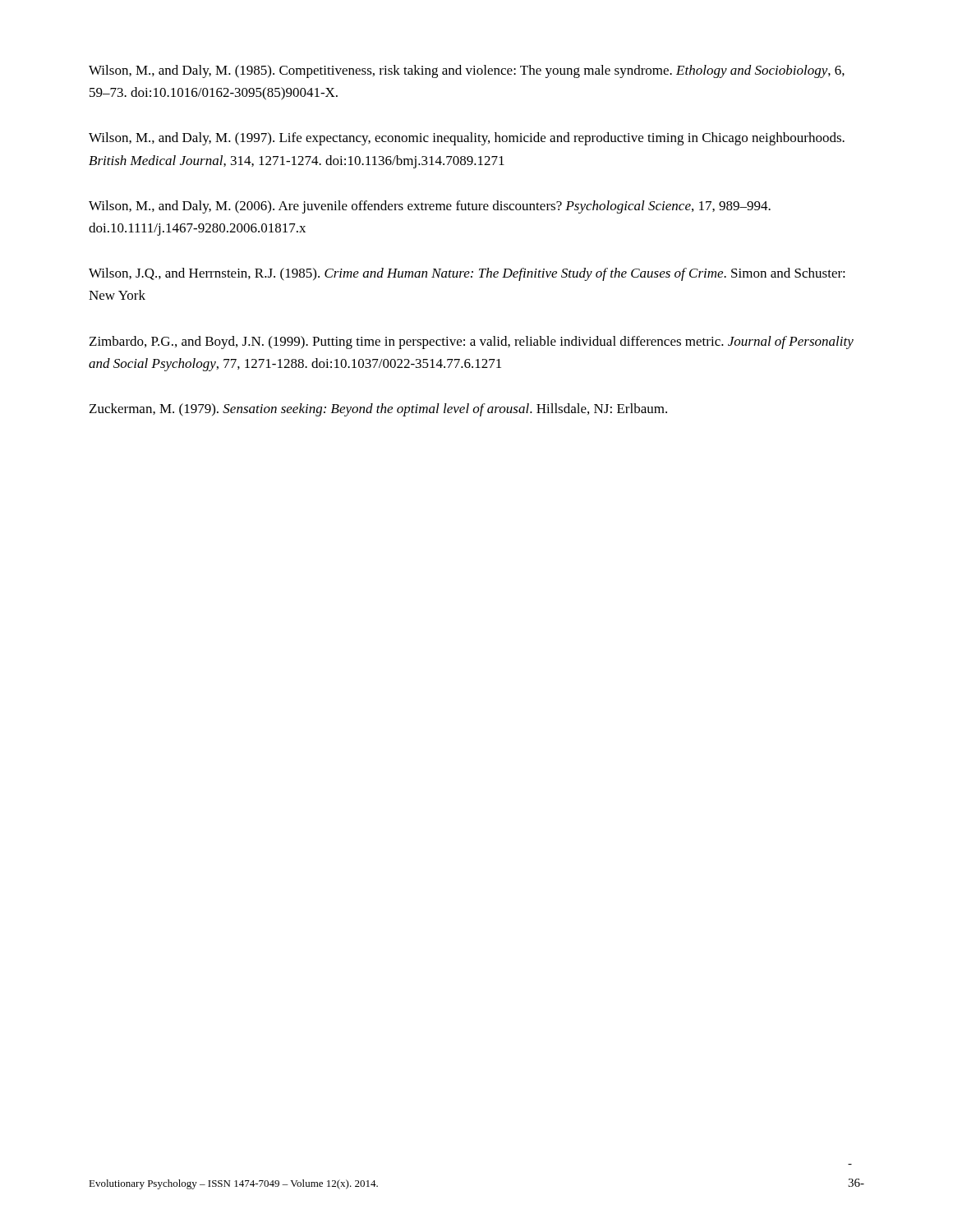Find the block on this page that starts "Zuckerman, M. (1979). Sensation seeking: Beyond"
Viewport: 953px width, 1232px height.
[476, 409]
